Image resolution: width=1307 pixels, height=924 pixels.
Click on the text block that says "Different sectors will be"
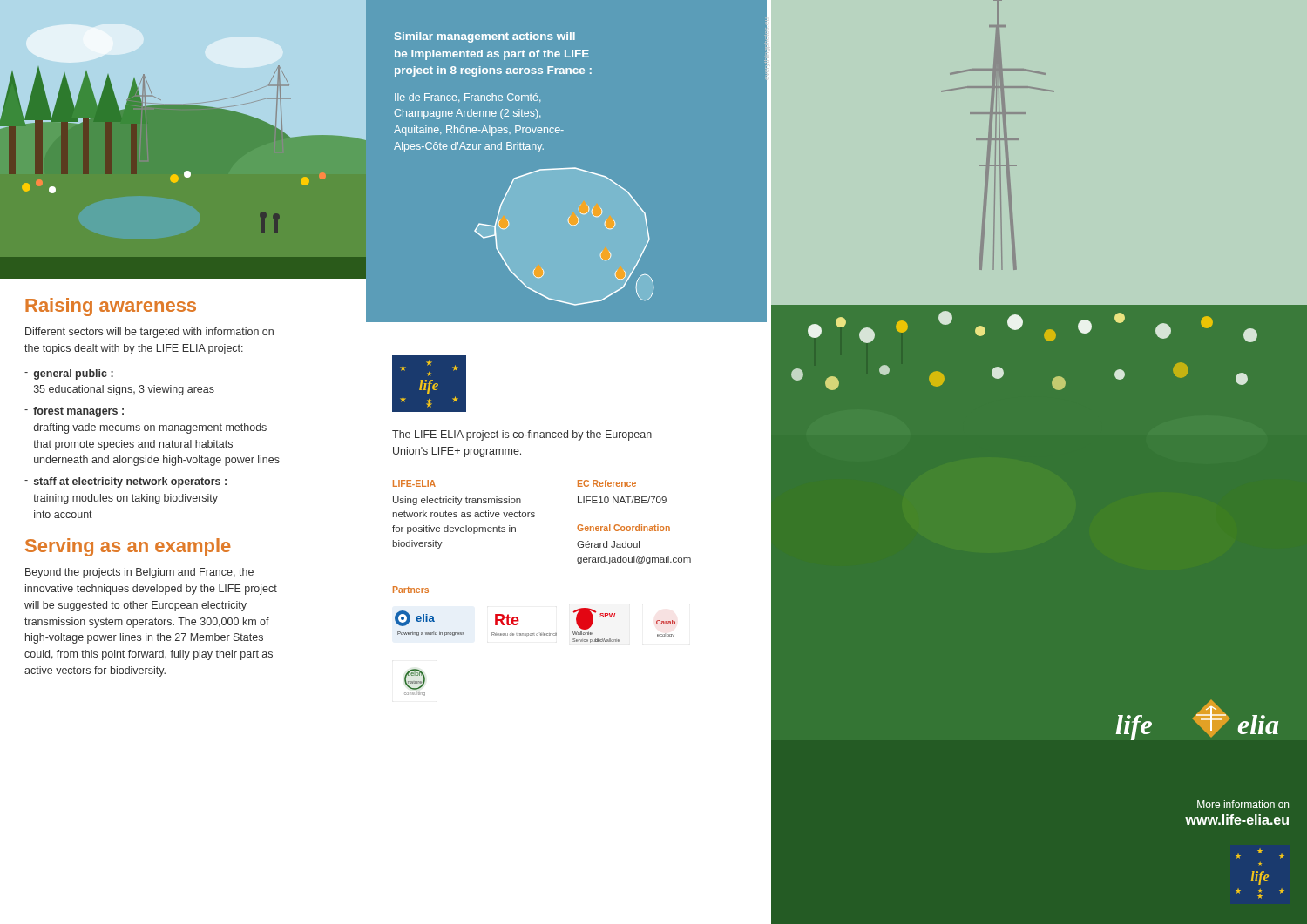(x=149, y=340)
